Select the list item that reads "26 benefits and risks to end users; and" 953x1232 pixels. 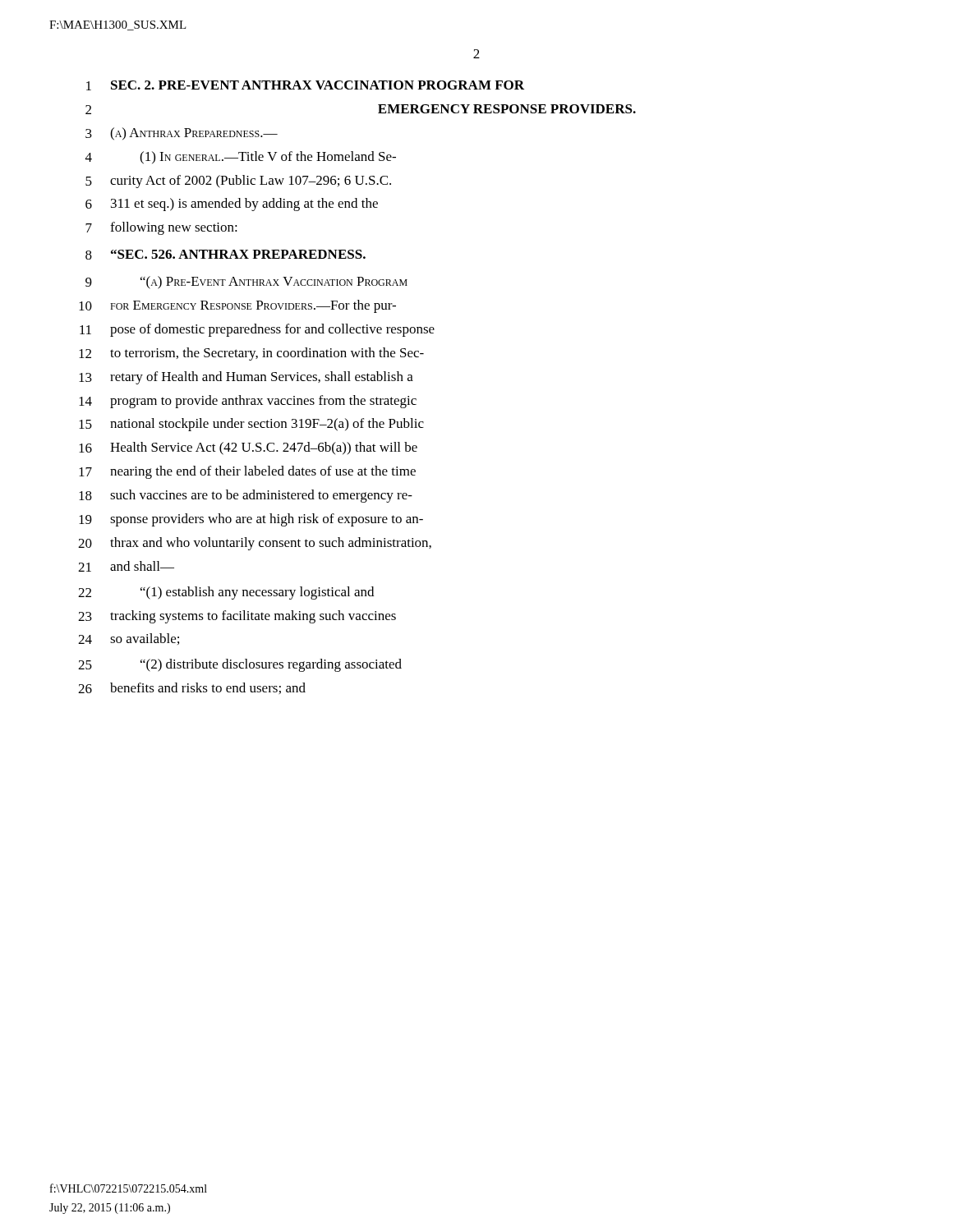192,688
